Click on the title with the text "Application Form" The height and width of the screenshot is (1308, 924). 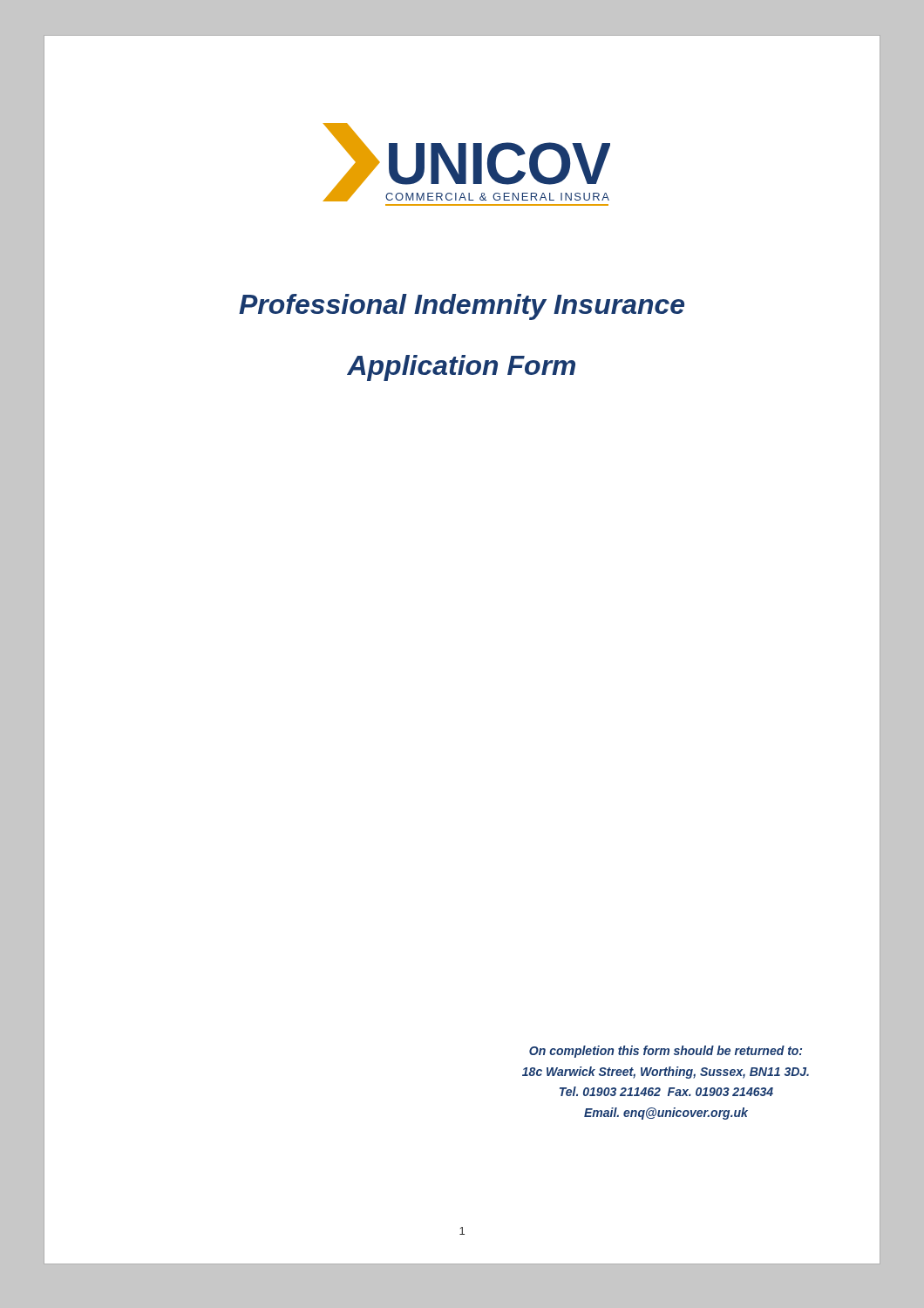pyautogui.click(x=462, y=365)
